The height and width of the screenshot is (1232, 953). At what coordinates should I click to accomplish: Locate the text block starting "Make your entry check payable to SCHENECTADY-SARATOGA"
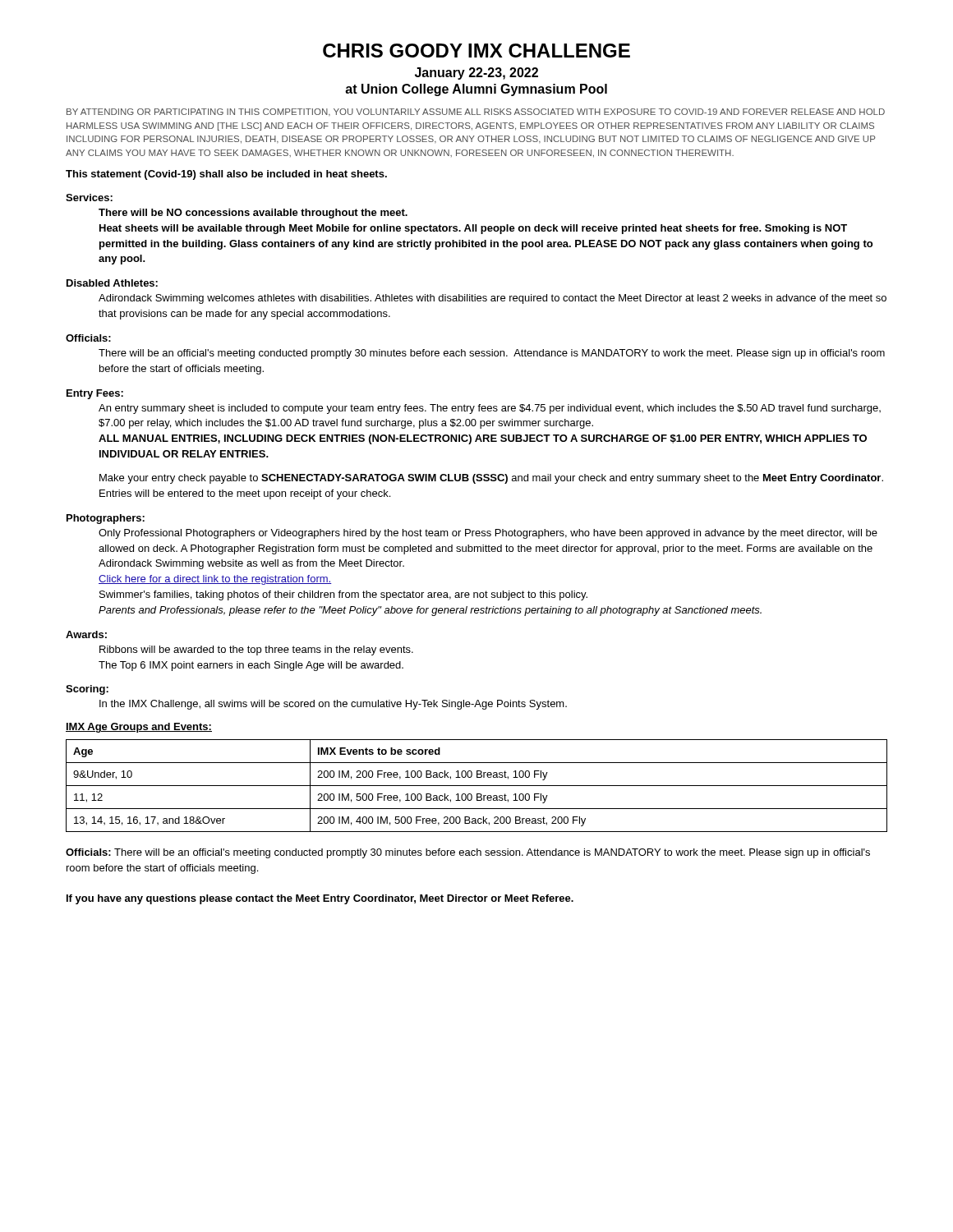click(491, 485)
